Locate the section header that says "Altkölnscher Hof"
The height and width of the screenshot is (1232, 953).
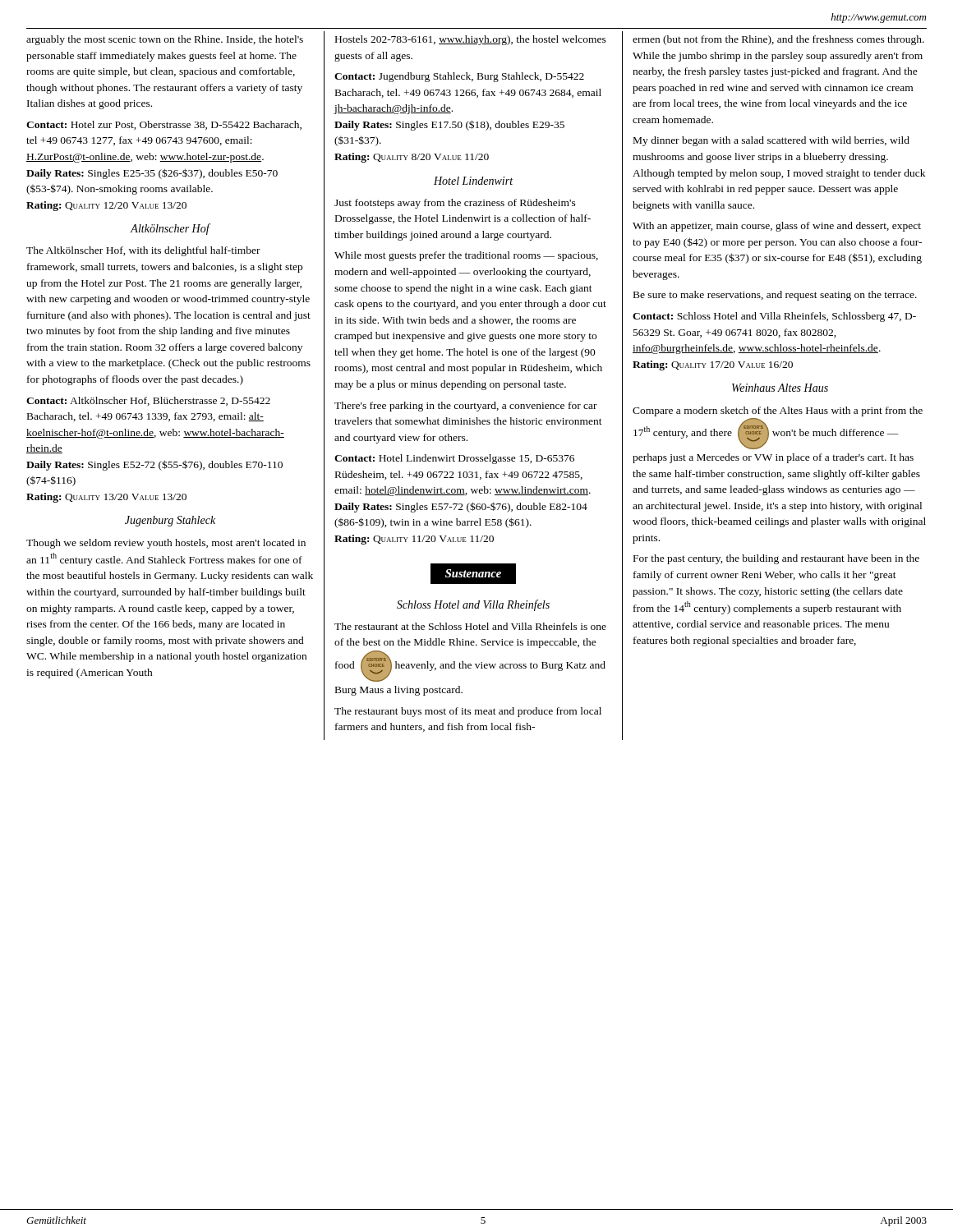[x=170, y=229]
